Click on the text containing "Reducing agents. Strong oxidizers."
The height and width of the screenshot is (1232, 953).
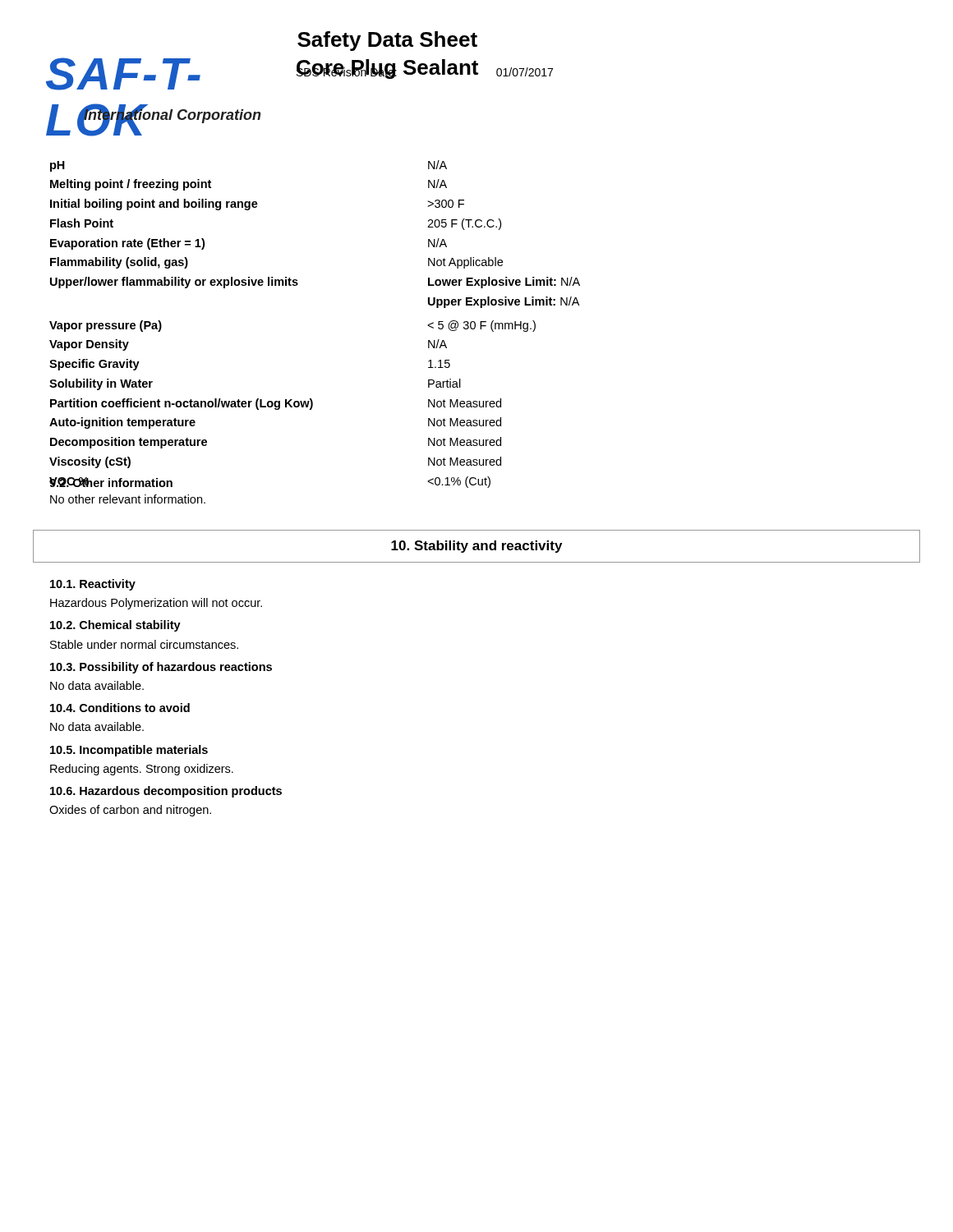(142, 769)
